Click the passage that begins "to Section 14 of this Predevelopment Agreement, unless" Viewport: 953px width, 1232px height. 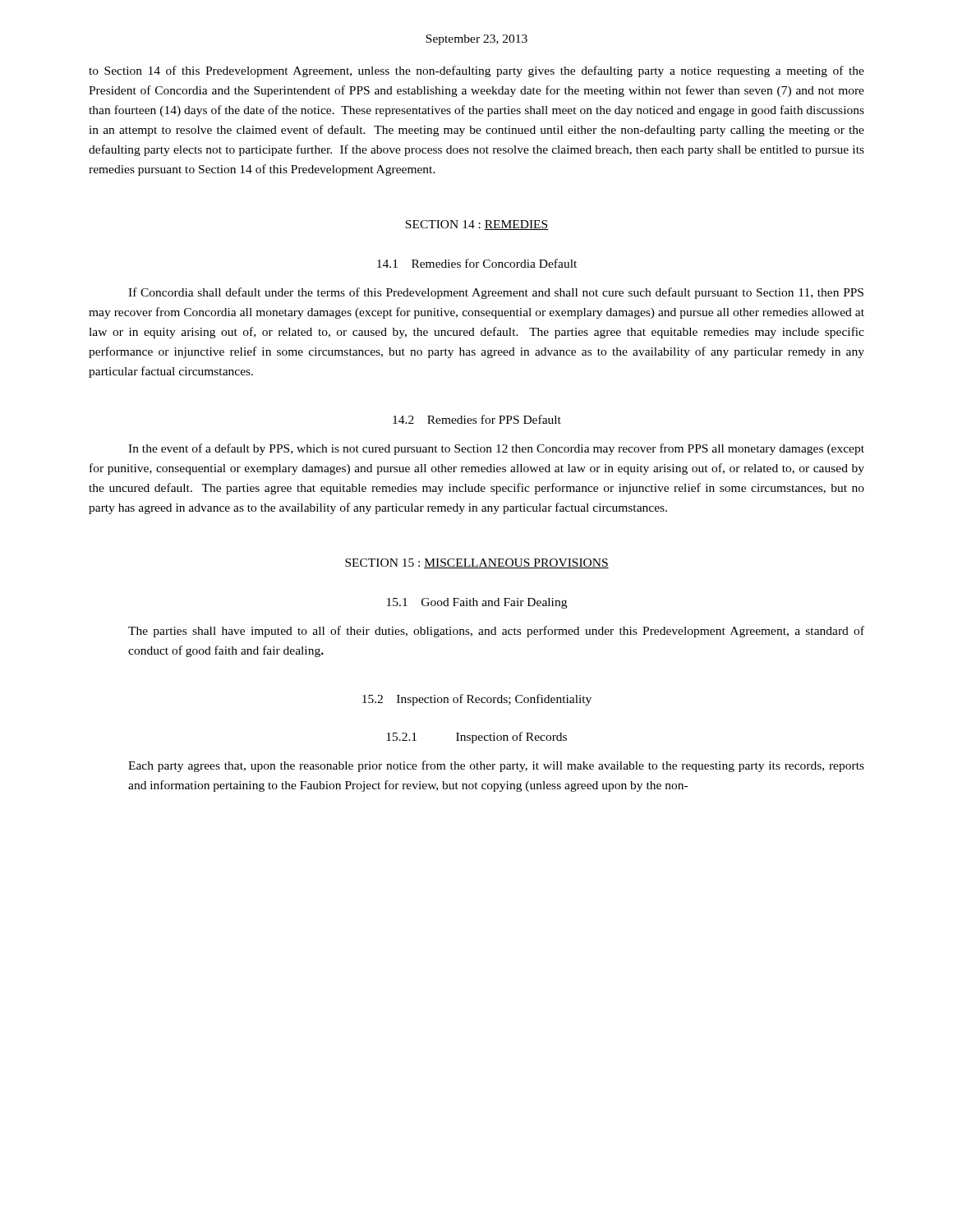click(x=476, y=120)
